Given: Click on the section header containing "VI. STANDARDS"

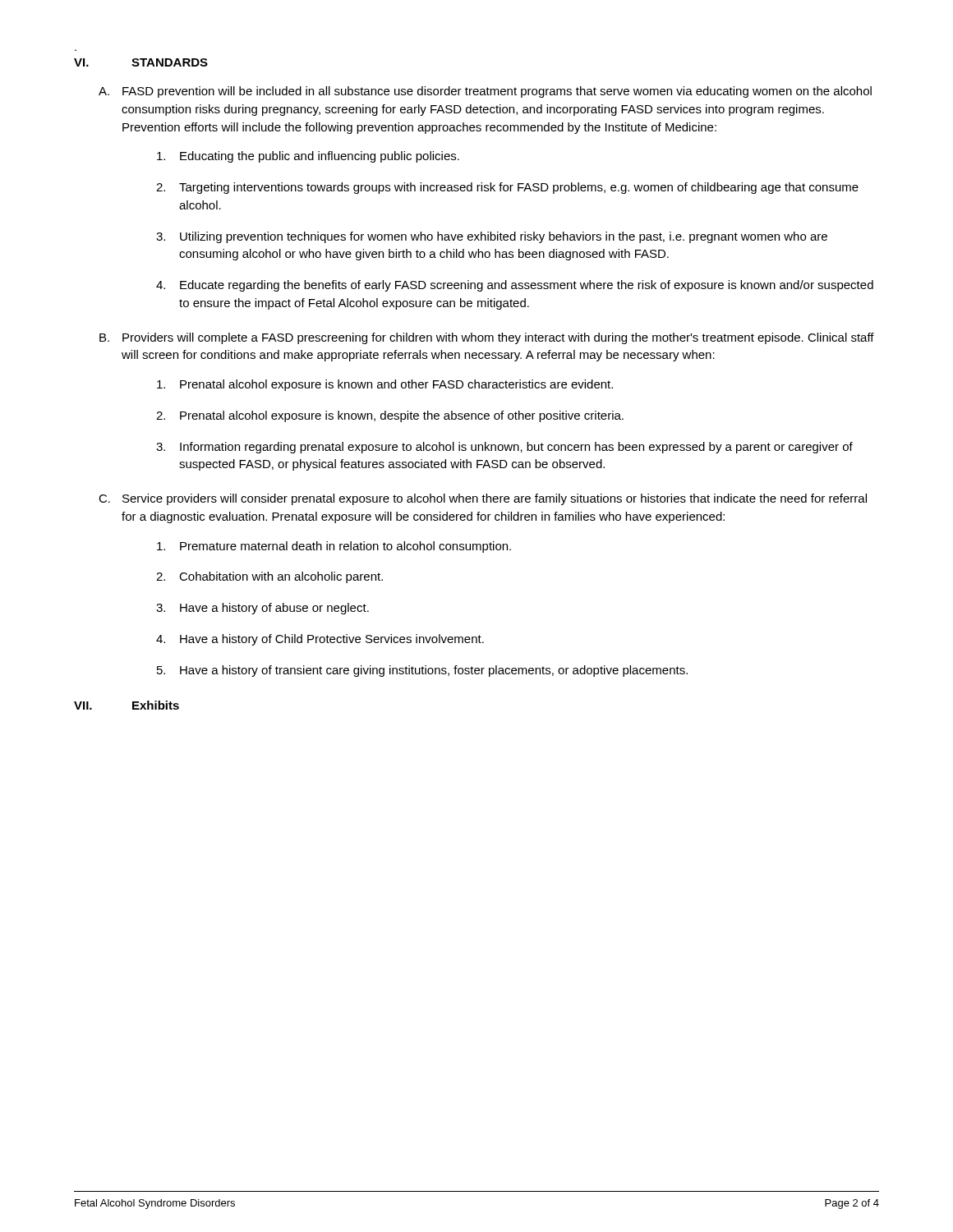Looking at the screenshot, I should coord(141,62).
